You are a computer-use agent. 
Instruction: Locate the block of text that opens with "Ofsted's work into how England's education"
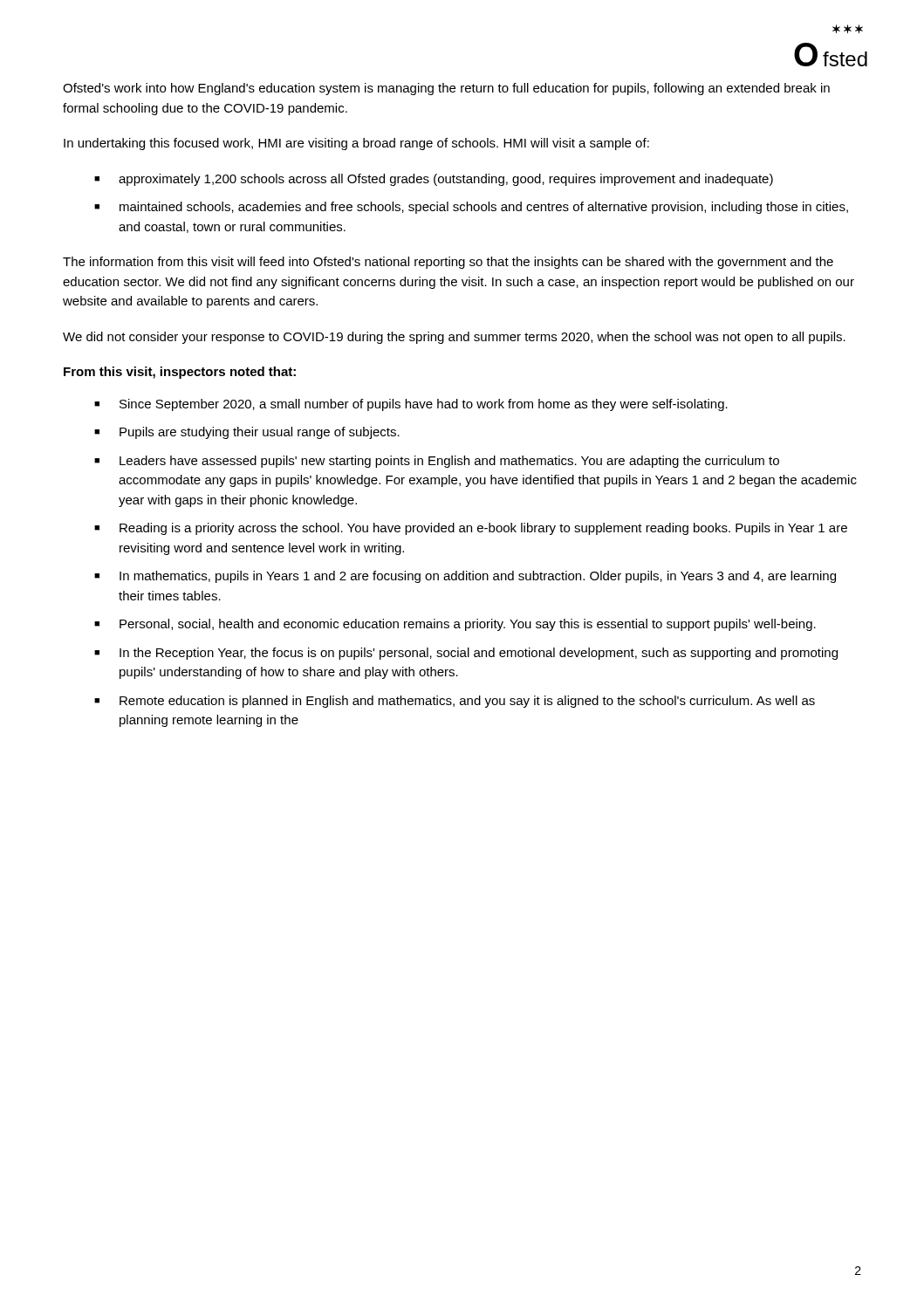tap(462, 98)
